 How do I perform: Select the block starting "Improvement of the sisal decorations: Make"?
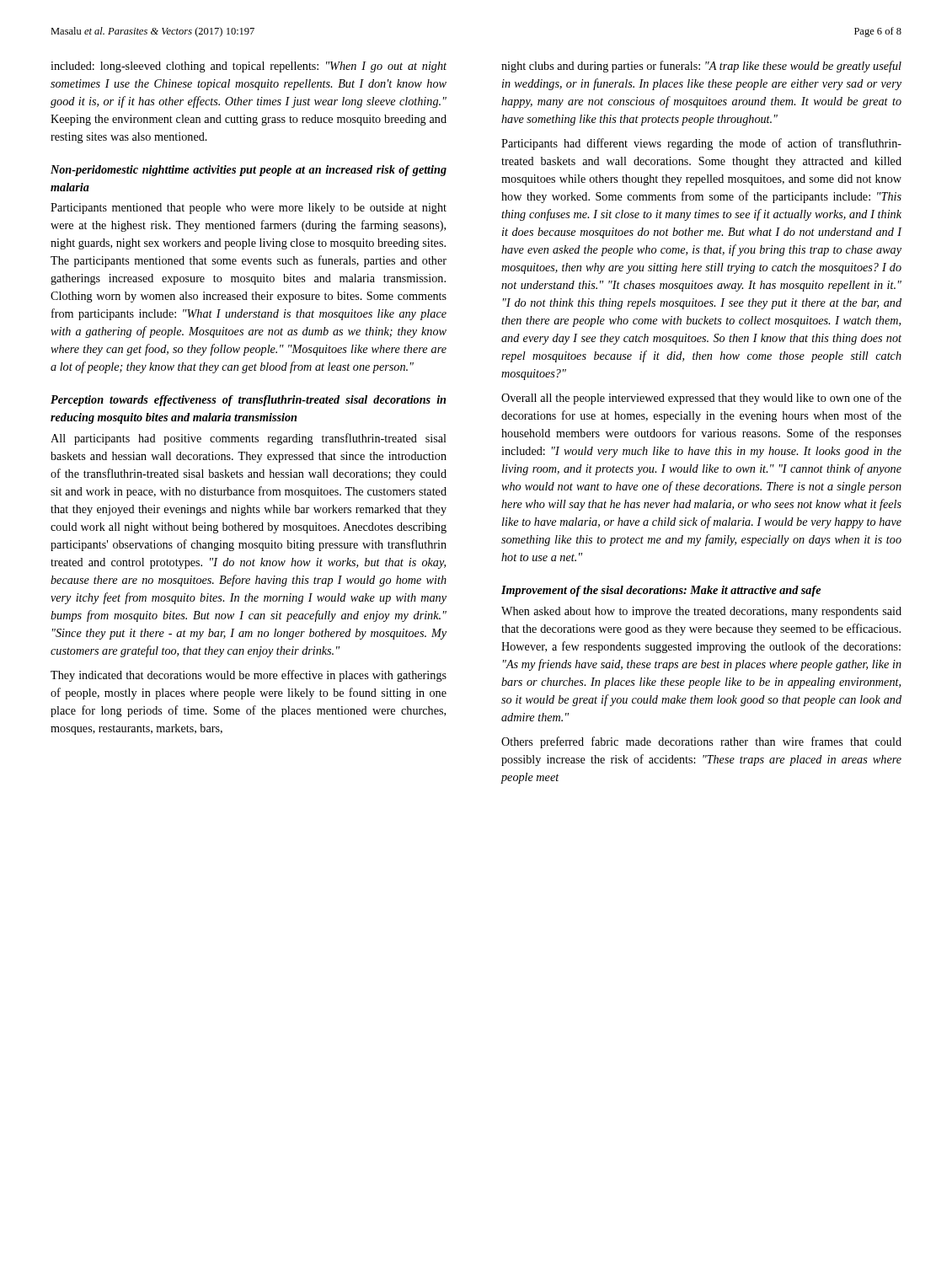tap(701, 590)
